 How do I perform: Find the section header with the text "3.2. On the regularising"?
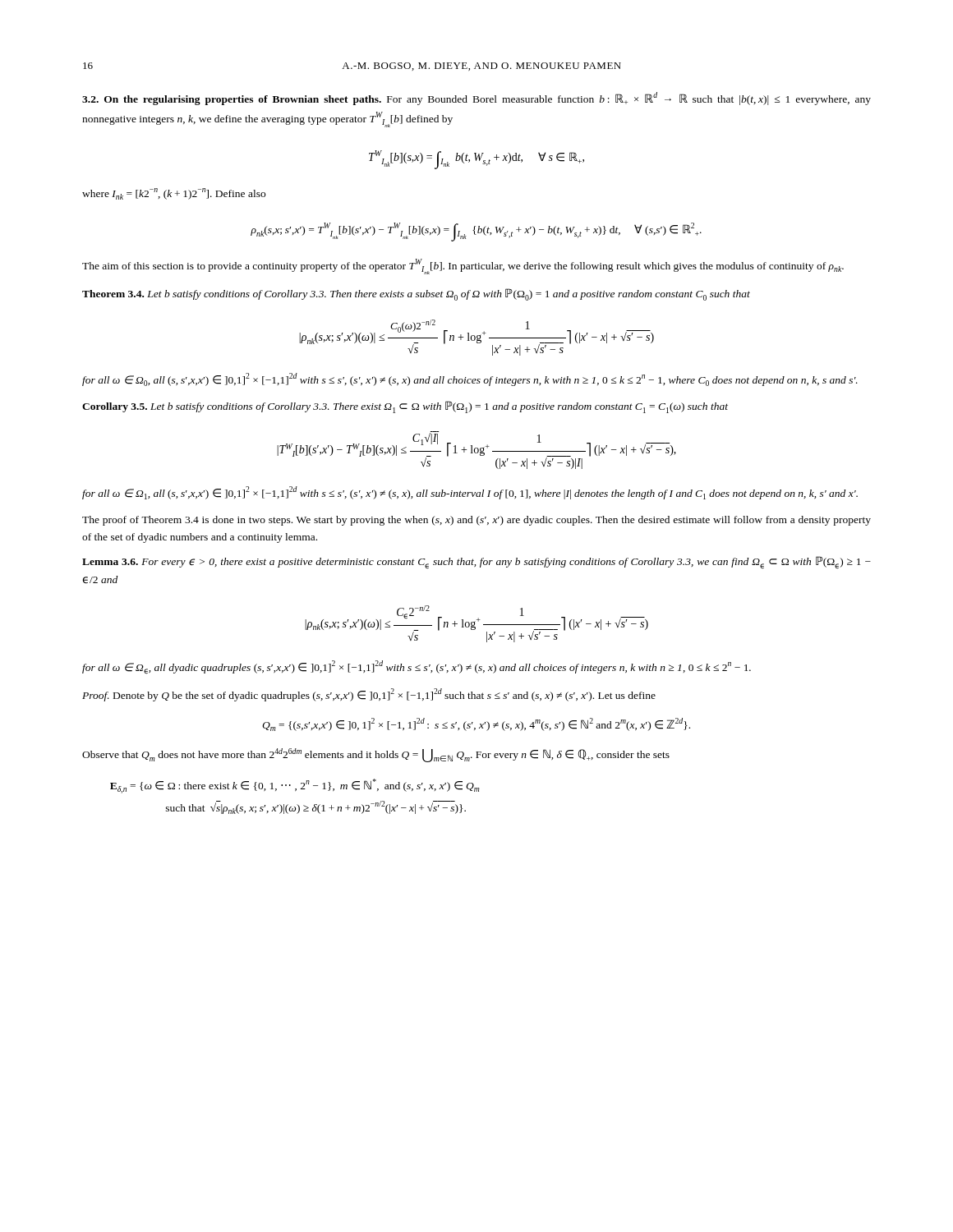pyautogui.click(x=476, y=110)
